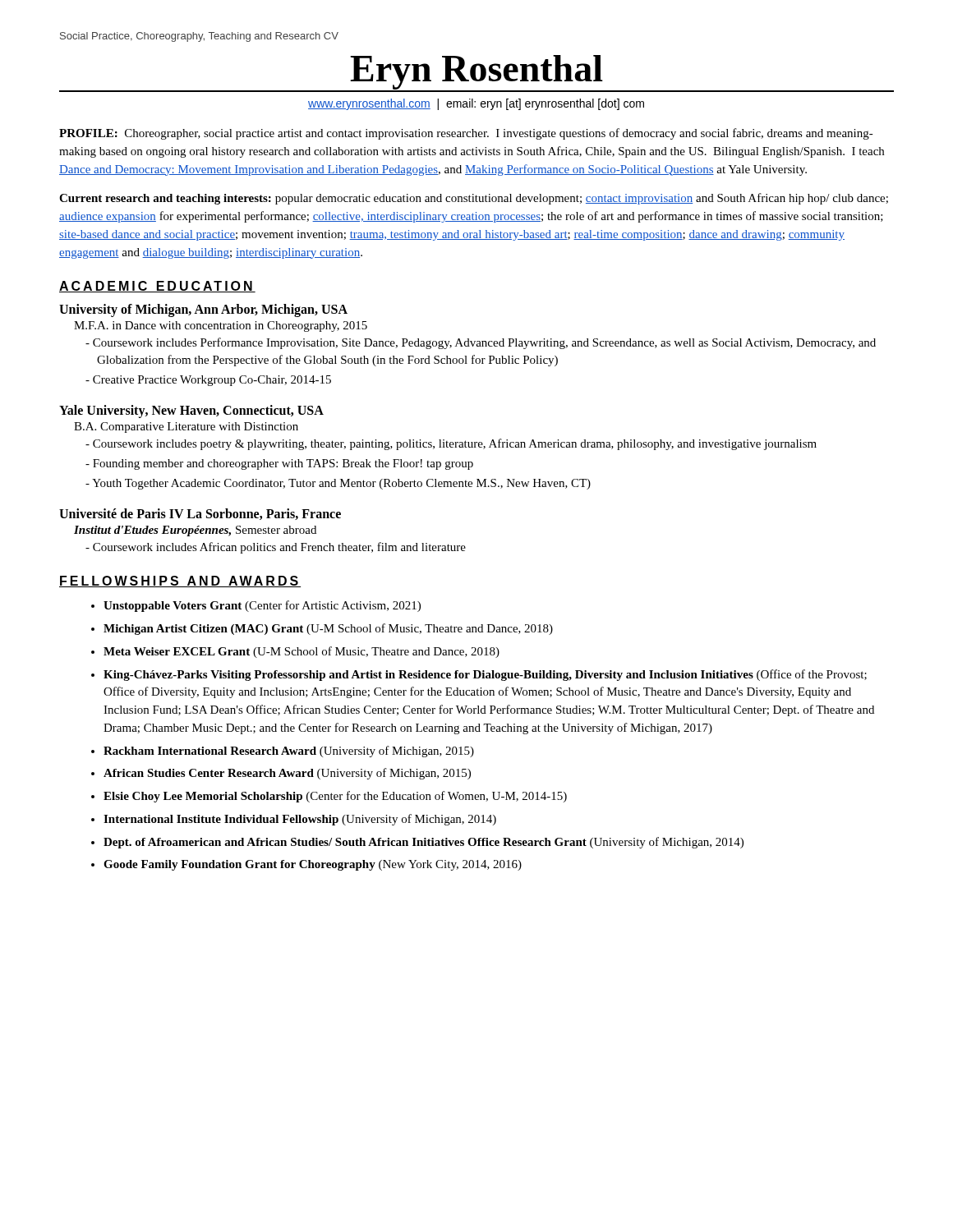Image resolution: width=953 pixels, height=1232 pixels.
Task: Find the block on this page that starts "Coursework includes African politics and French theater,"
Action: click(x=281, y=547)
